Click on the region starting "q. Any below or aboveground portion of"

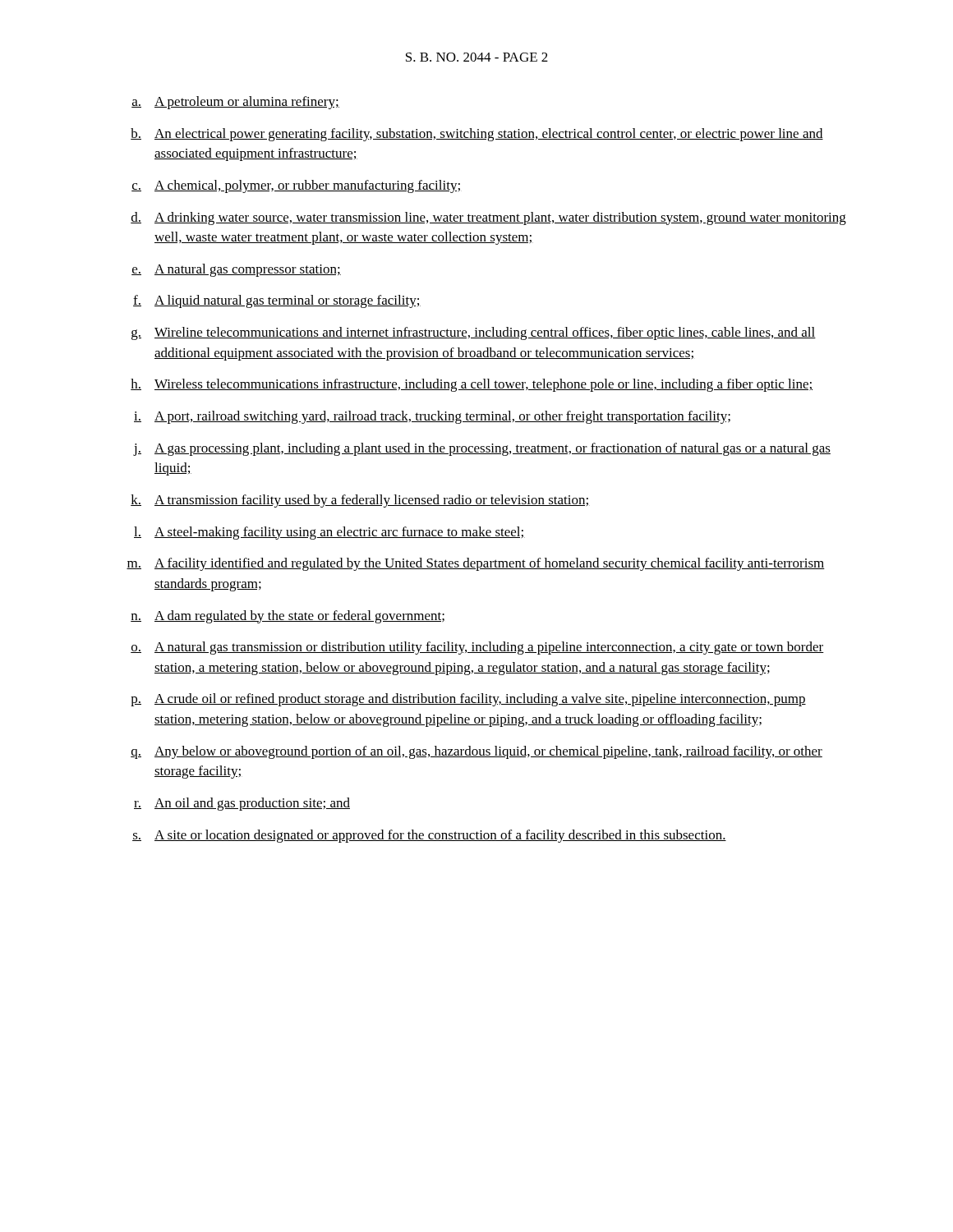tap(476, 762)
